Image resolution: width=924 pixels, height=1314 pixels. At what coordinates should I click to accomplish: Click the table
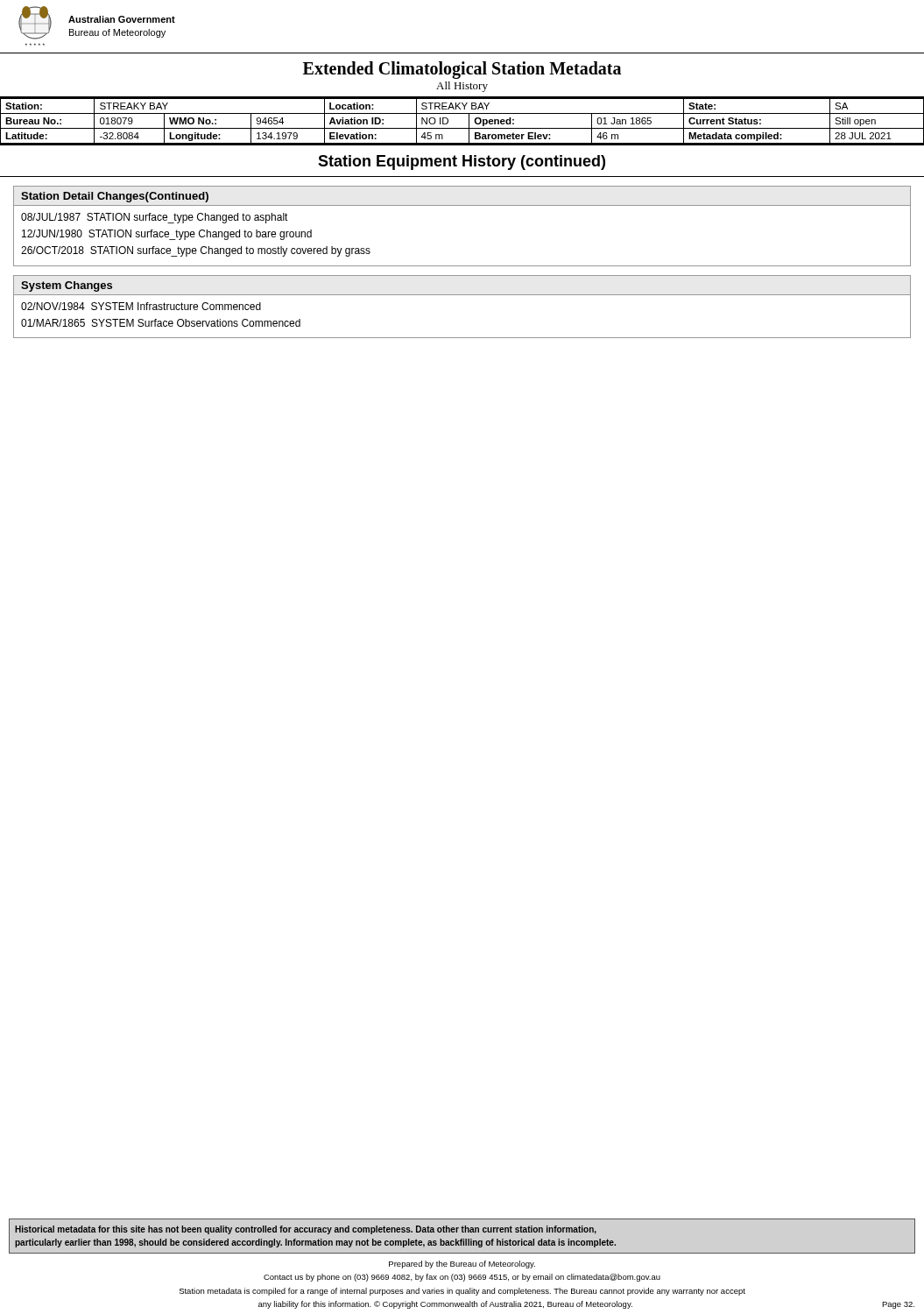(x=462, y=121)
